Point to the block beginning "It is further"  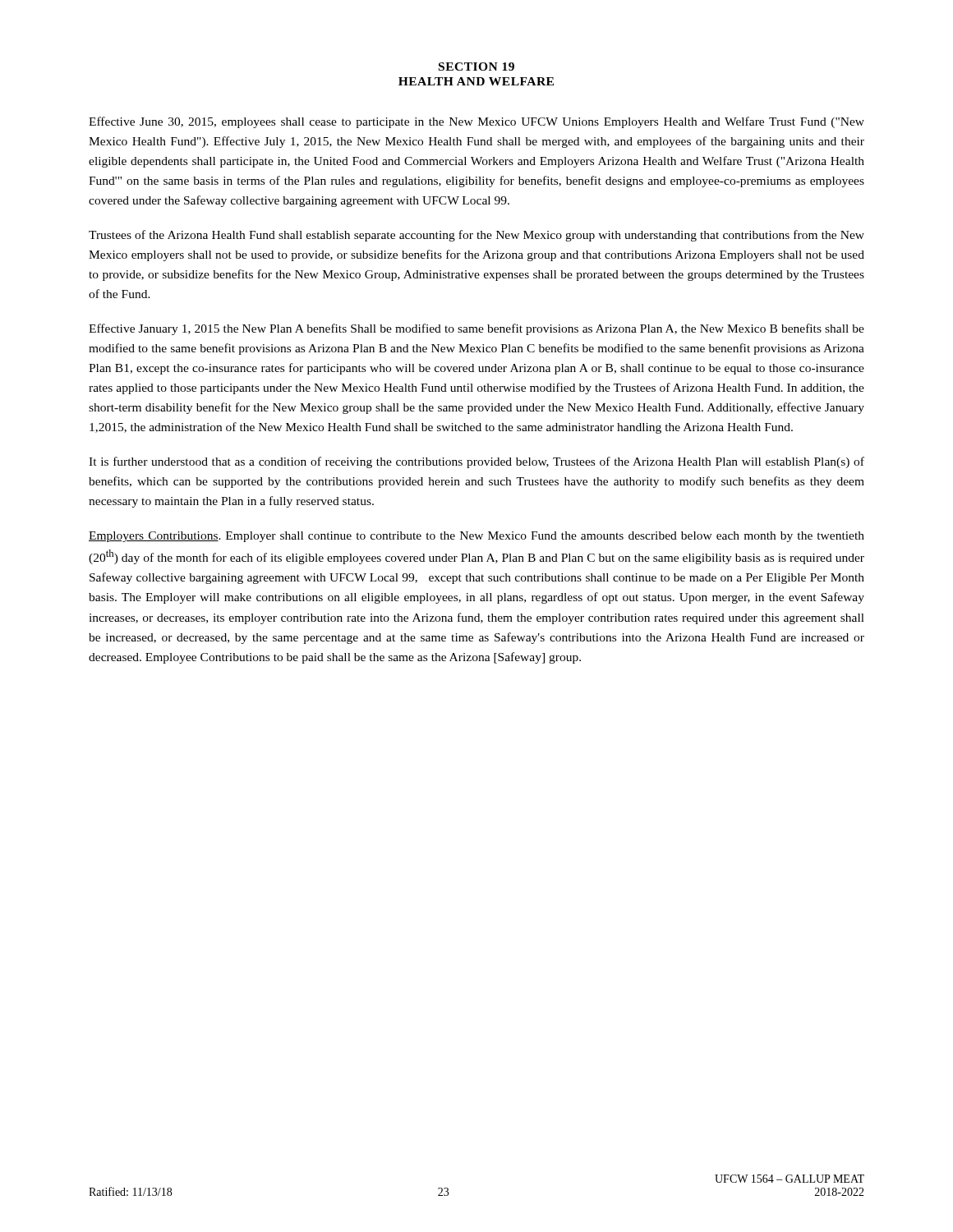click(476, 481)
